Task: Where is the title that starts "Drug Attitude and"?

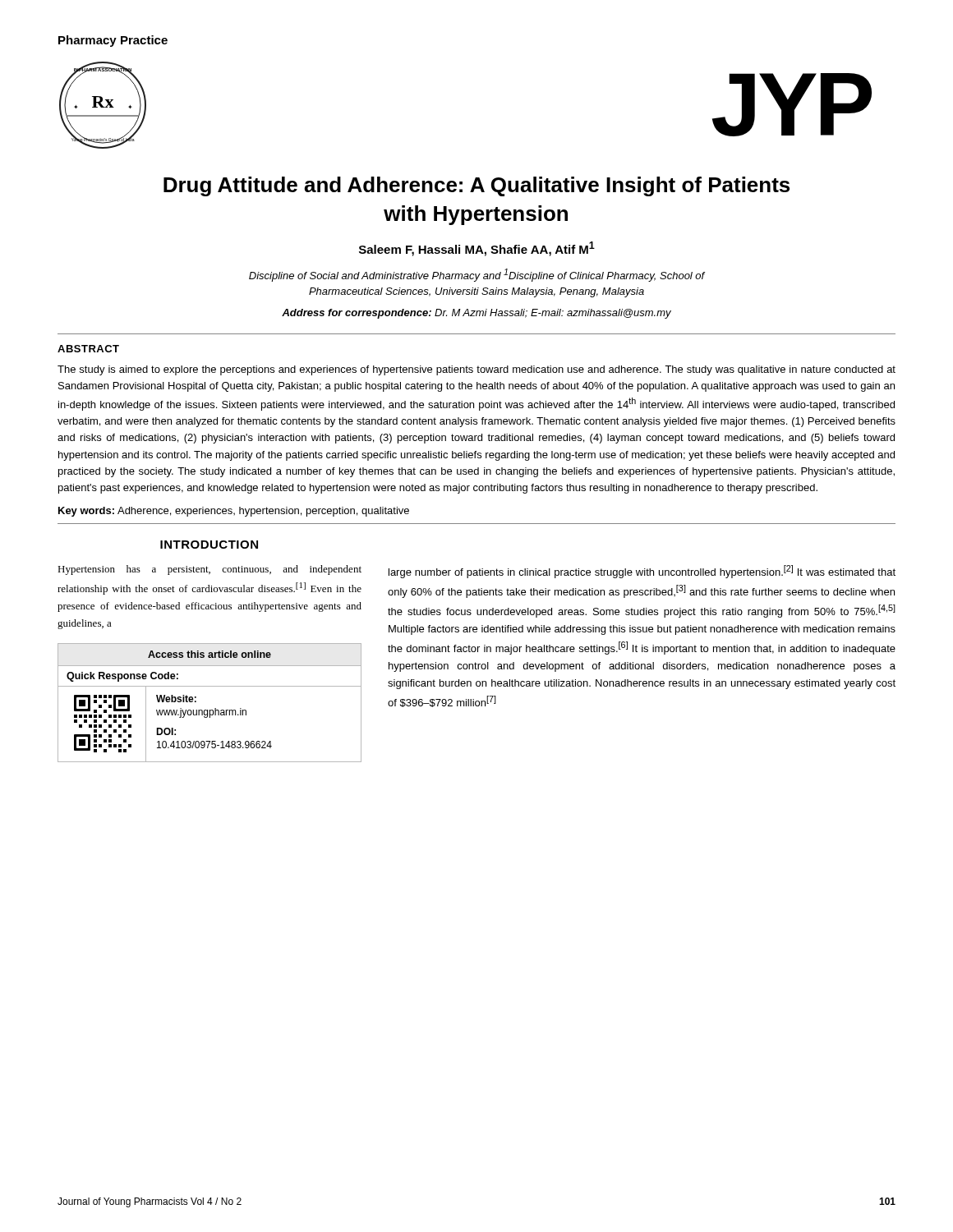Action: [x=476, y=199]
